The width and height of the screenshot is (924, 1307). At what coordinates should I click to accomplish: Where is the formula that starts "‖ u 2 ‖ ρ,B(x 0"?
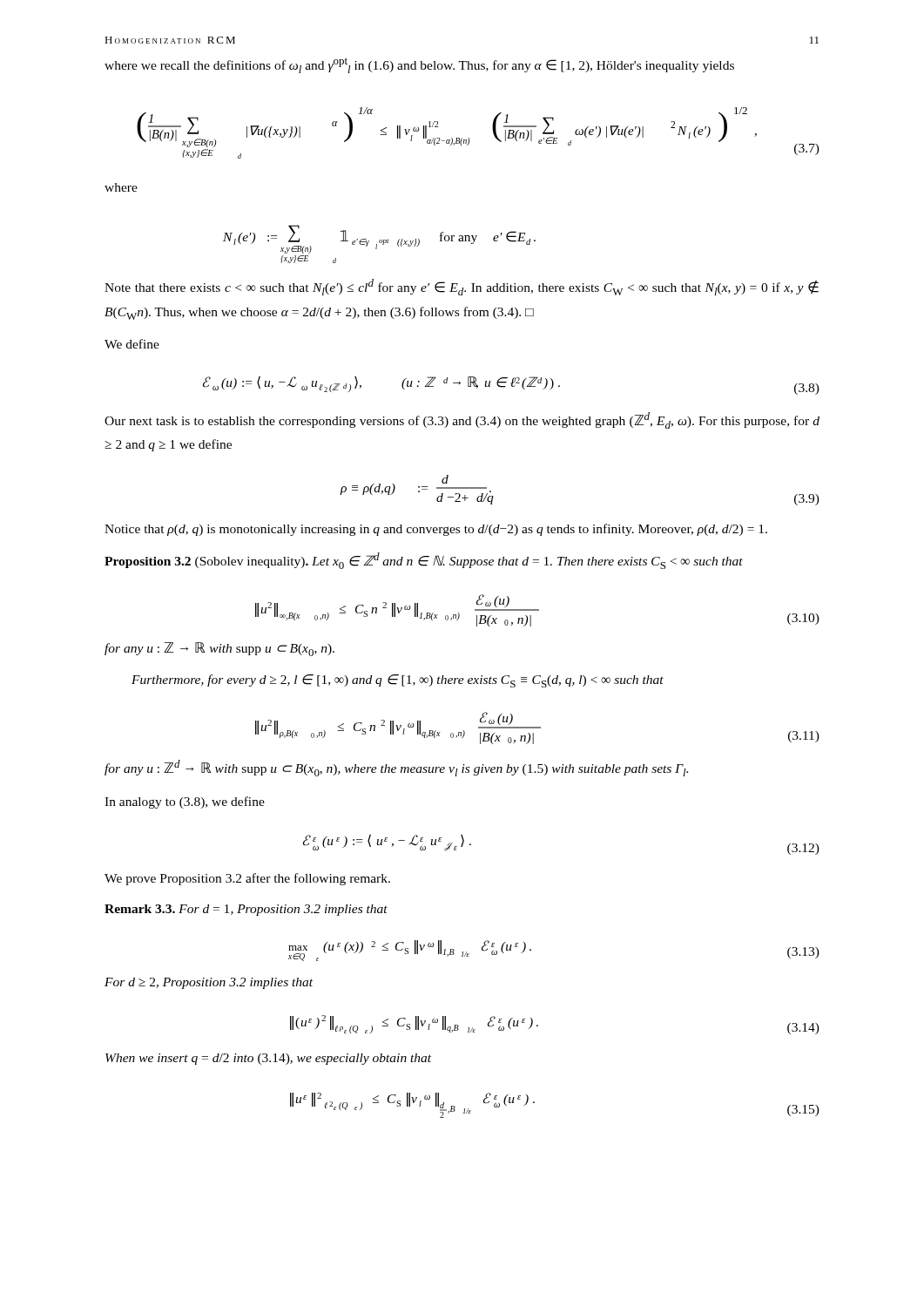[536, 724]
